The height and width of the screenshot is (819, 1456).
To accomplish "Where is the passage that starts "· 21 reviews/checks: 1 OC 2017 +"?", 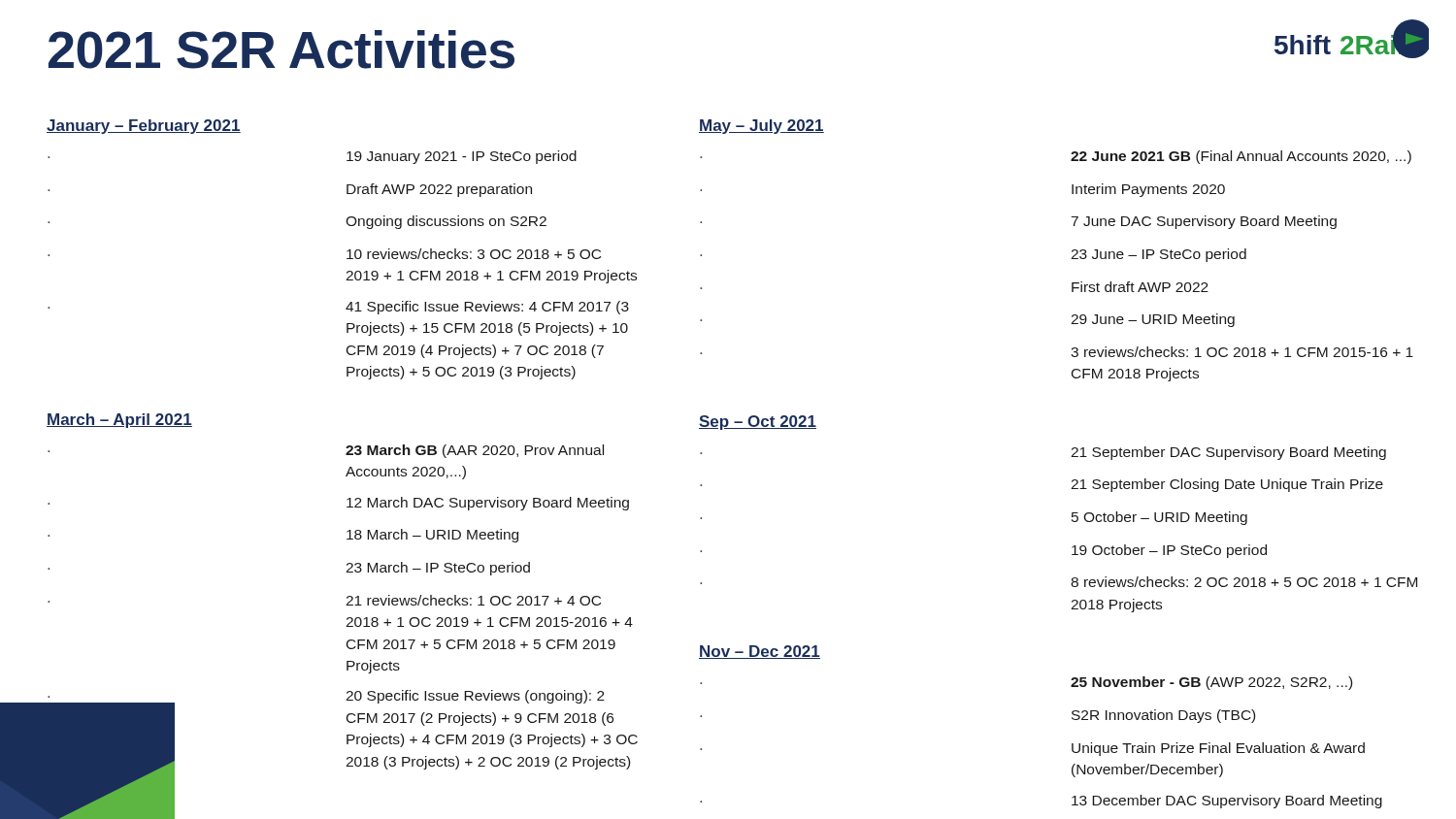I will (343, 633).
